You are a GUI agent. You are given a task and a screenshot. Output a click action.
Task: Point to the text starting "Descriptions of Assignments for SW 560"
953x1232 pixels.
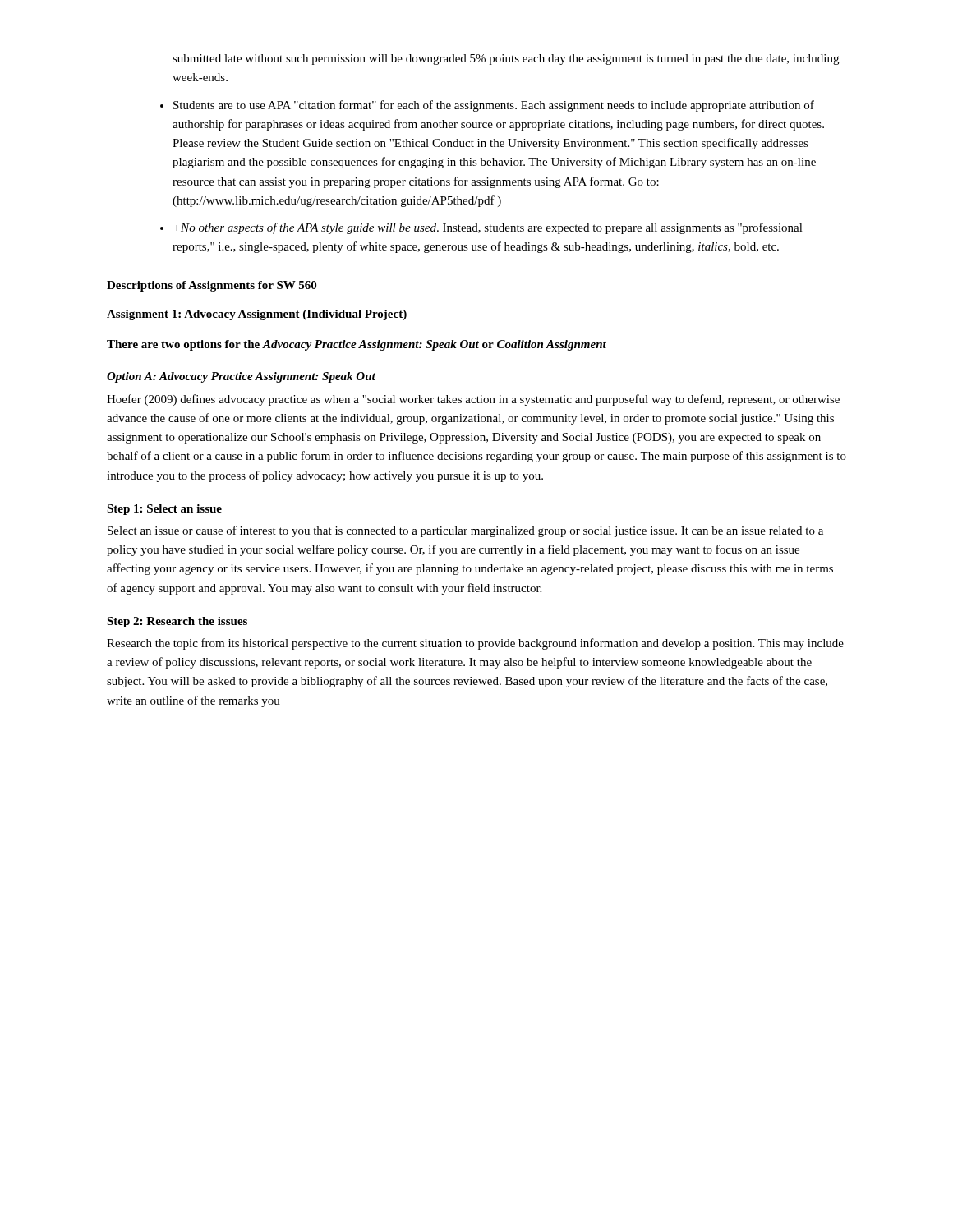212,285
